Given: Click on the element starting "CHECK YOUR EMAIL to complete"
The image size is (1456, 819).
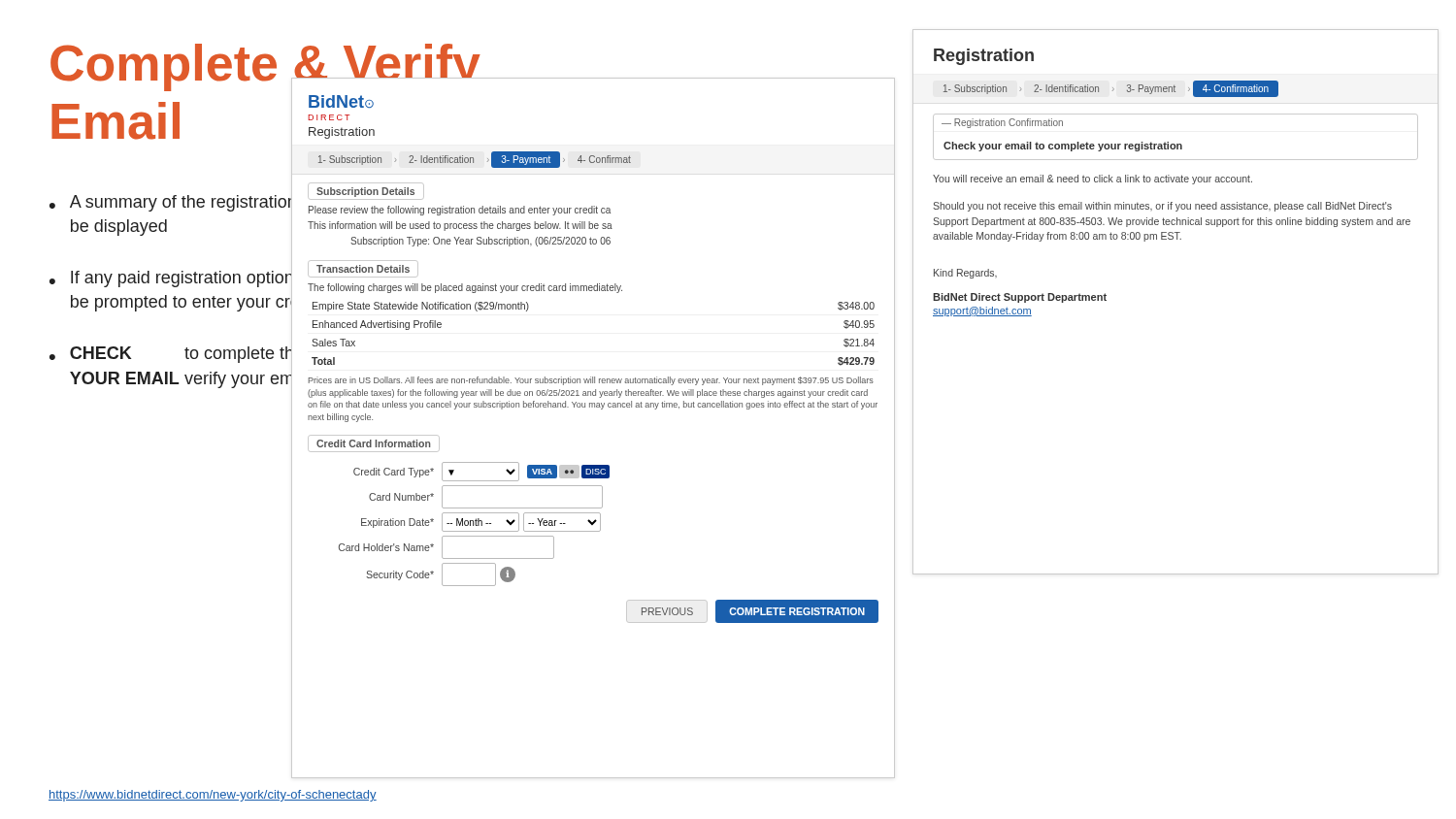Looking at the screenshot, I should click(274, 366).
